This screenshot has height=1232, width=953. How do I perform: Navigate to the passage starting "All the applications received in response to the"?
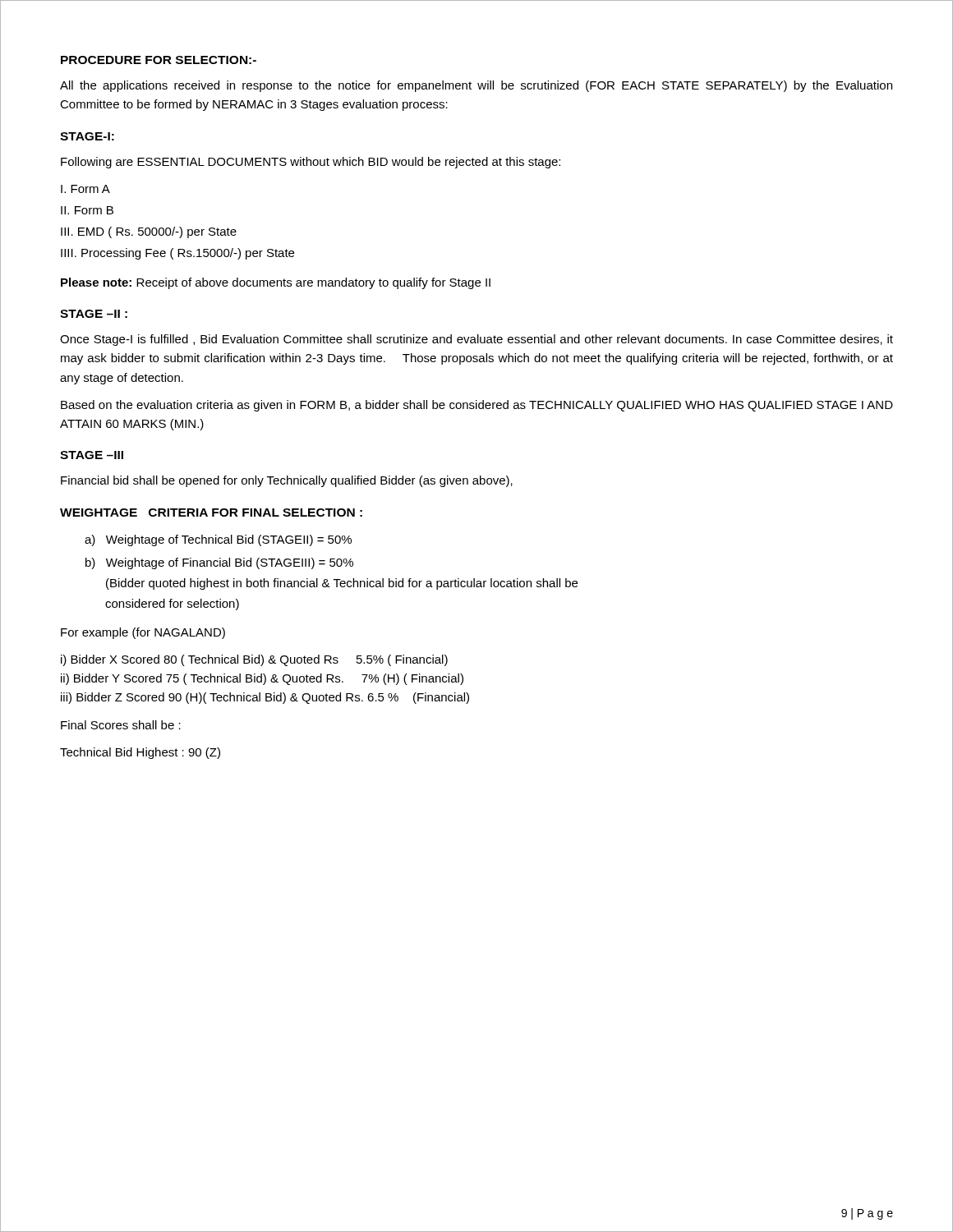click(476, 95)
